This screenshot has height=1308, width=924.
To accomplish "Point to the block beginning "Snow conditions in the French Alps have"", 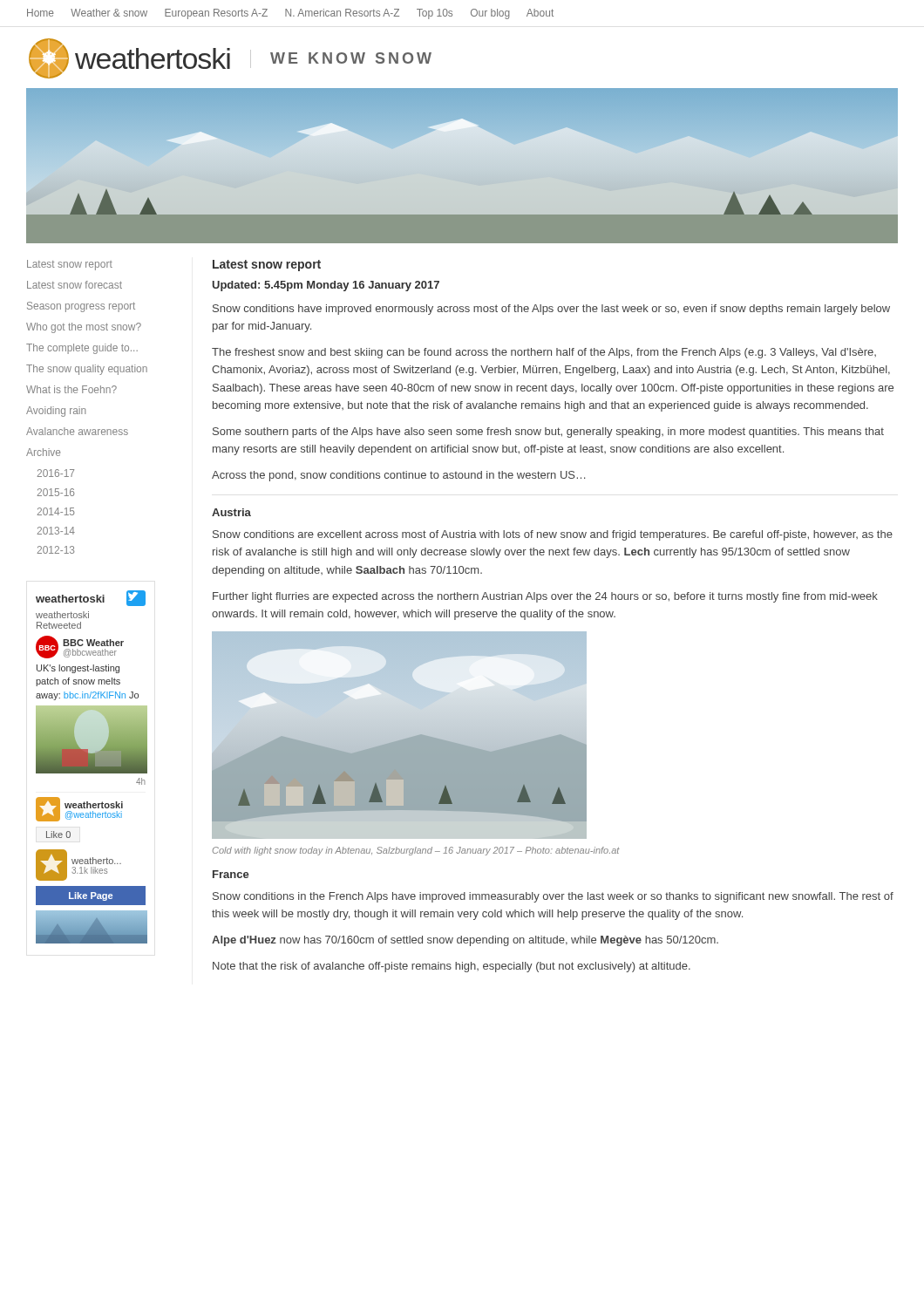I will click(x=552, y=905).
